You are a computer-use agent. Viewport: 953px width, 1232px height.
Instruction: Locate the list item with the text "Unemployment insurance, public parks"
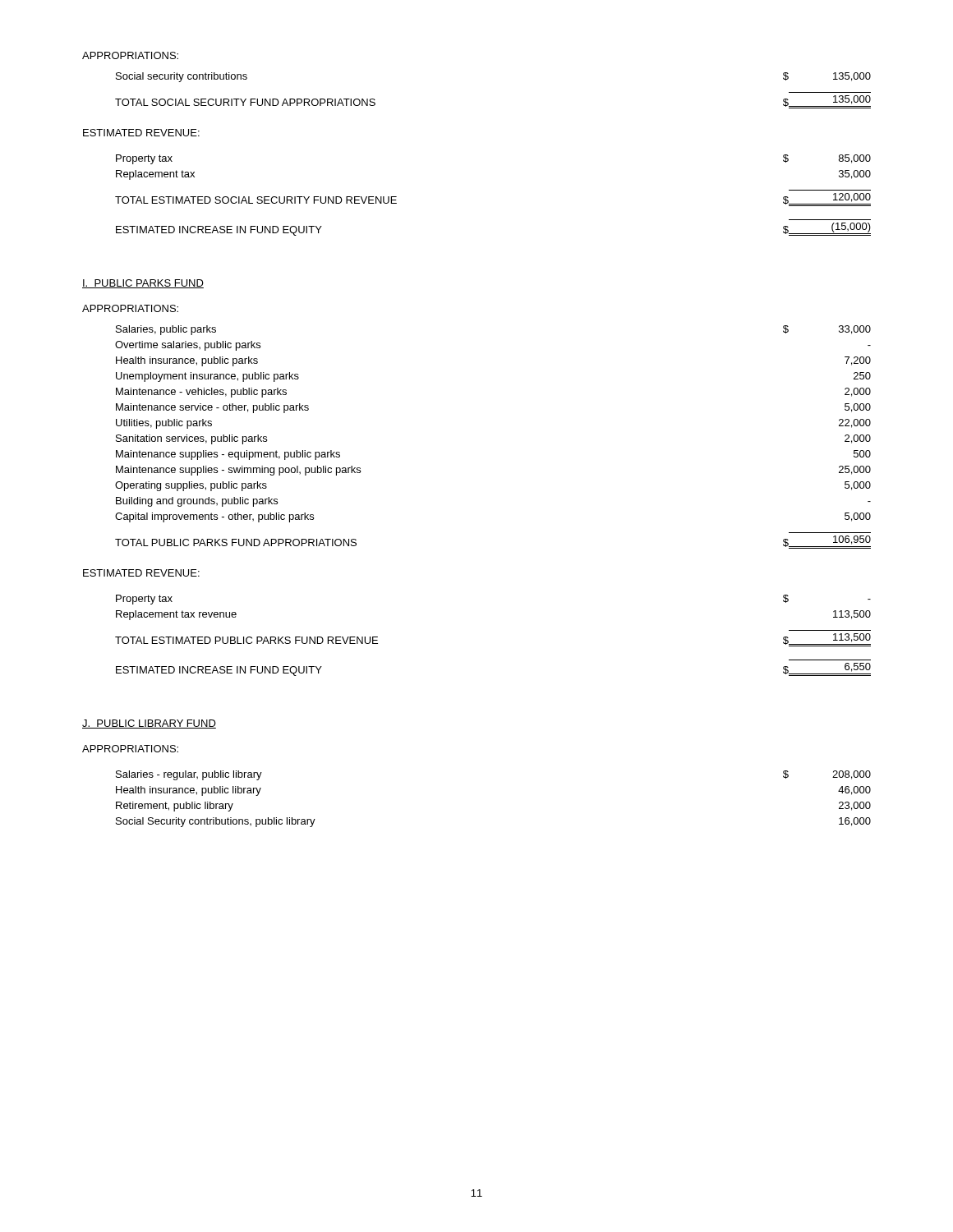pyautogui.click(x=205, y=377)
